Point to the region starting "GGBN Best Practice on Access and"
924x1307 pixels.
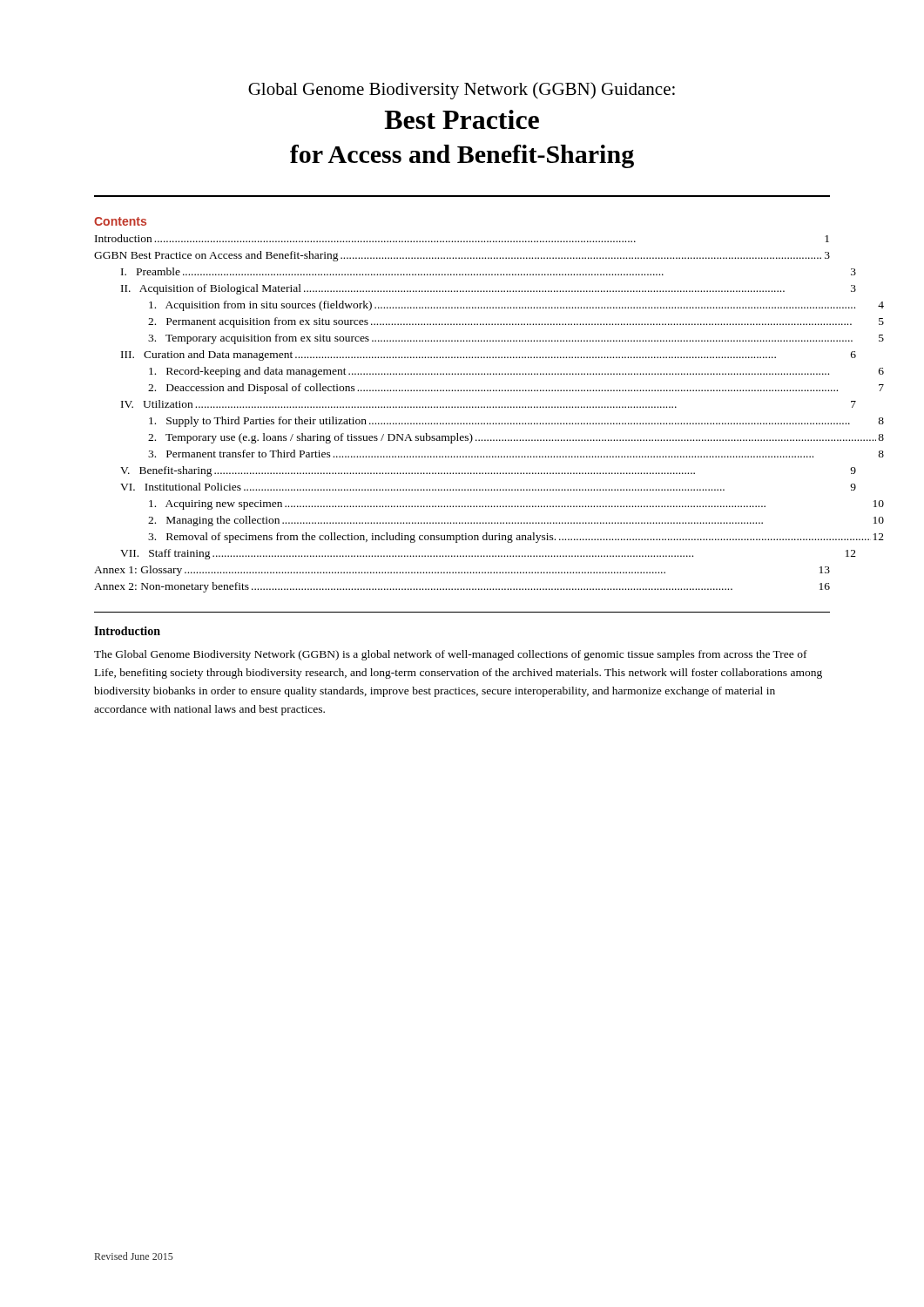point(462,255)
